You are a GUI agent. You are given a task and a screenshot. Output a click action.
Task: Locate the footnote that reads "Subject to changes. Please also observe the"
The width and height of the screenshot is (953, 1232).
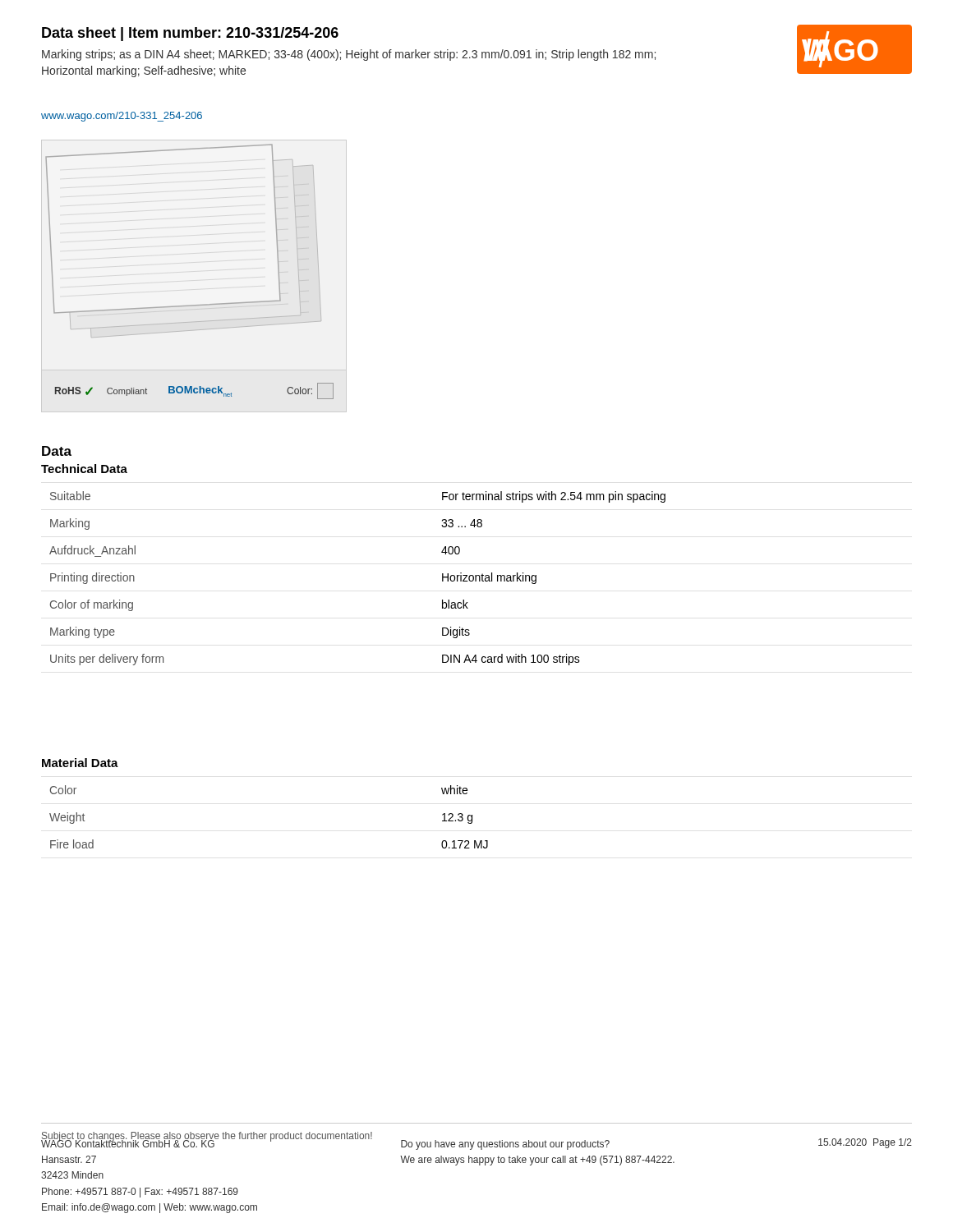(x=207, y=1136)
